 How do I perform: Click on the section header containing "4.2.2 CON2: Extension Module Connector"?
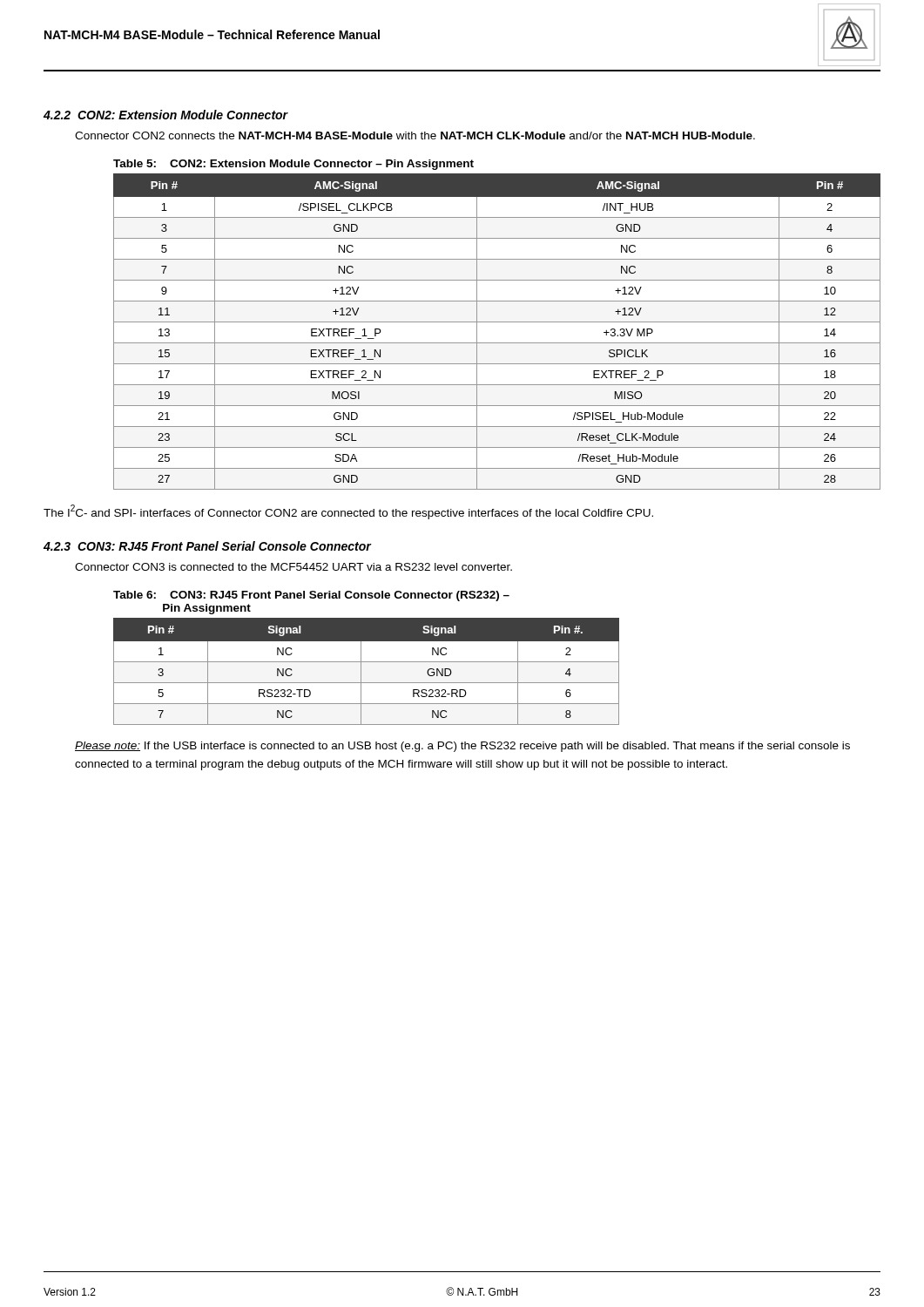click(x=165, y=115)
